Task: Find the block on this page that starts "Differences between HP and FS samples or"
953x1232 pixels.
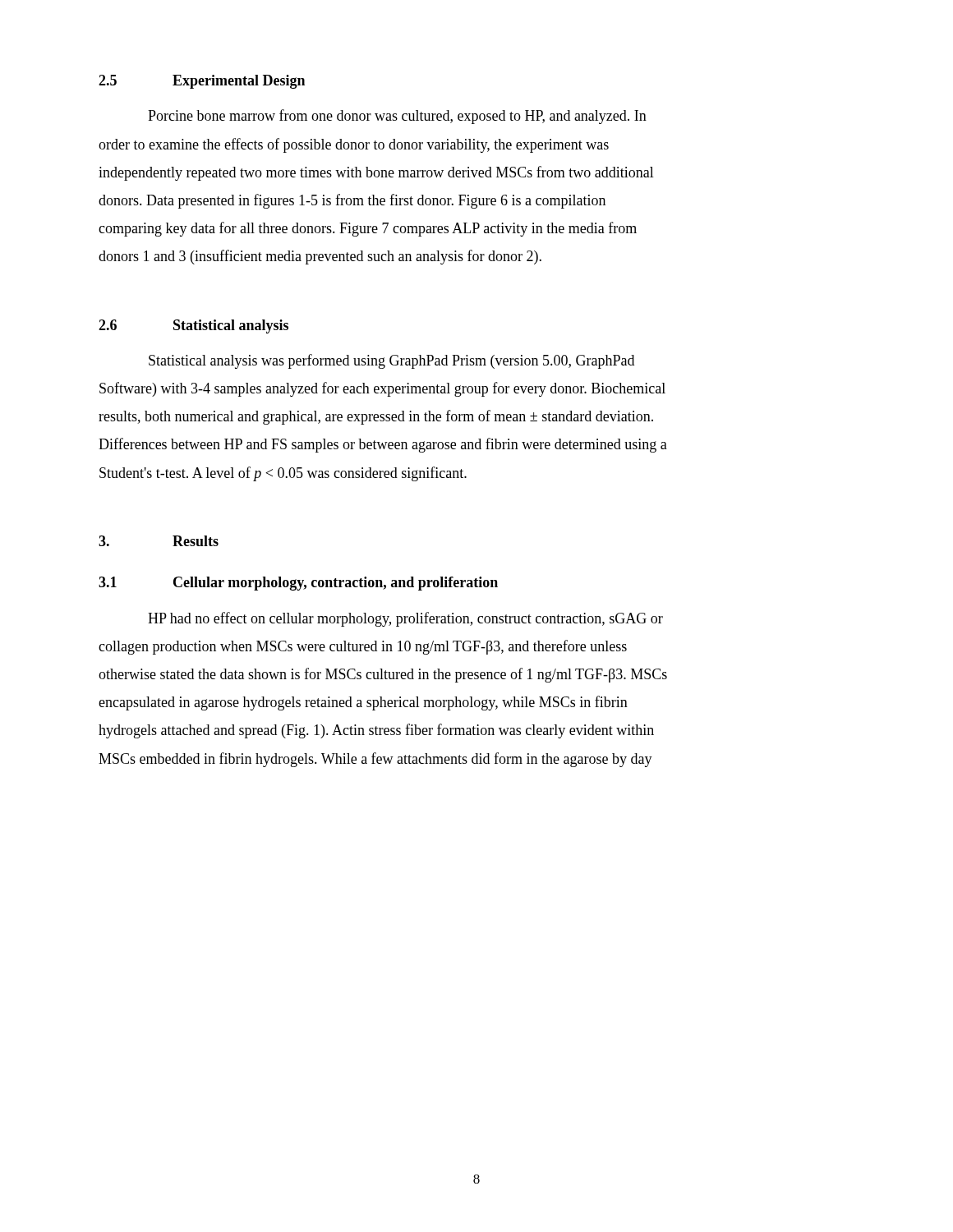Action: tap(383, 445)
